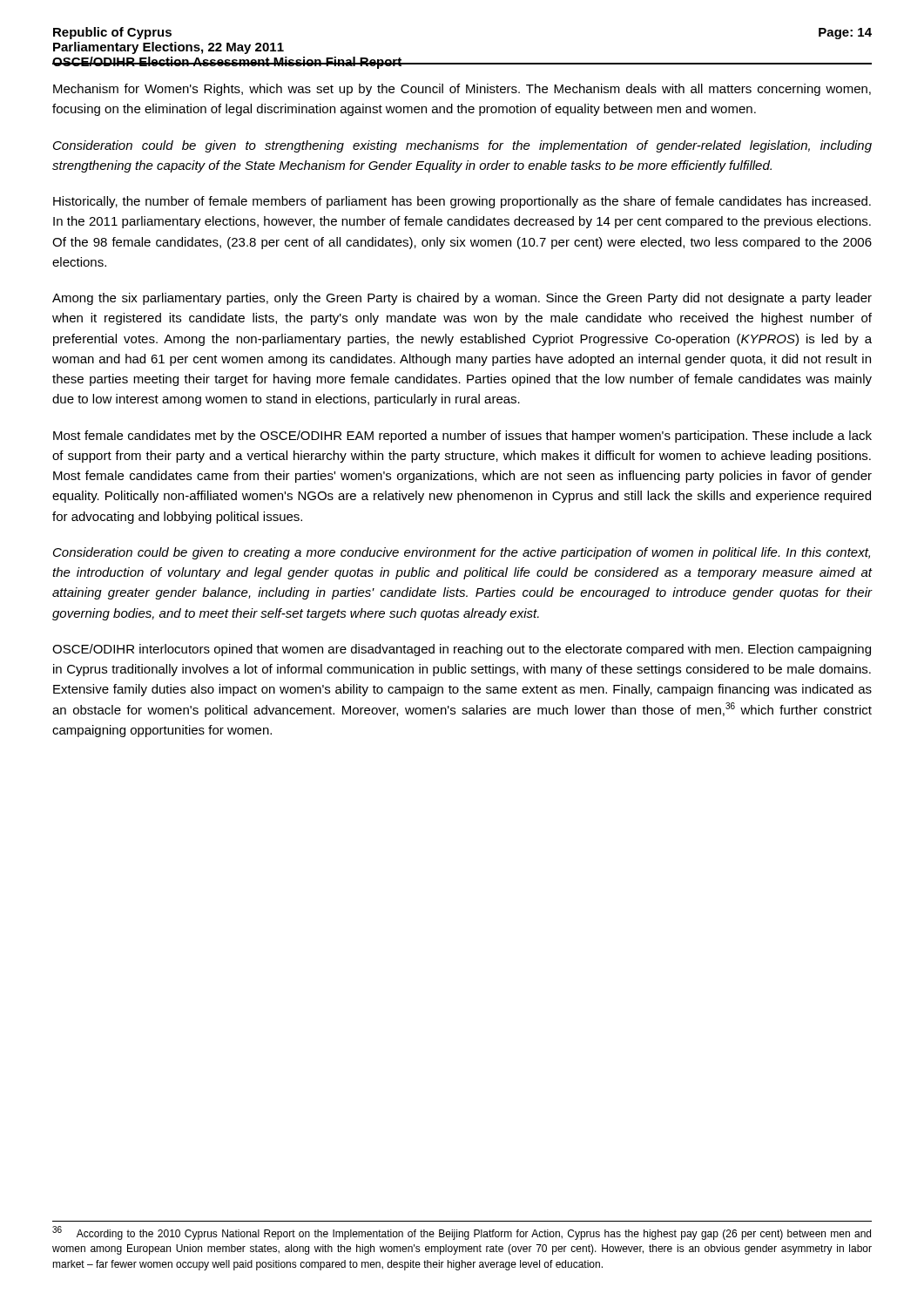
Task: Click on the text block starting "Most female candidates met by the"
Action: tap(462, 475)
